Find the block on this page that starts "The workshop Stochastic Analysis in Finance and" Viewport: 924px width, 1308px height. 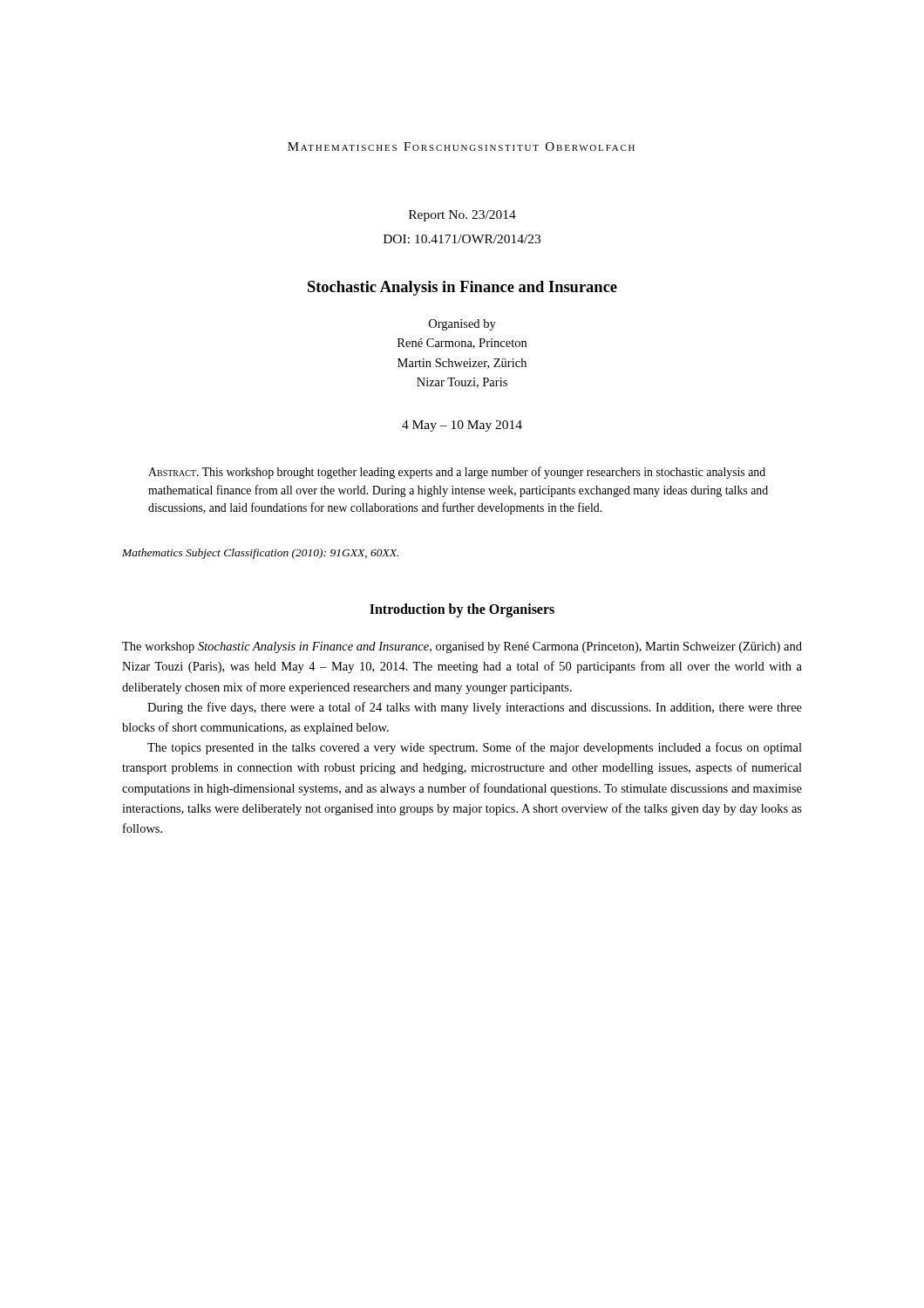[x=462, y=667]
